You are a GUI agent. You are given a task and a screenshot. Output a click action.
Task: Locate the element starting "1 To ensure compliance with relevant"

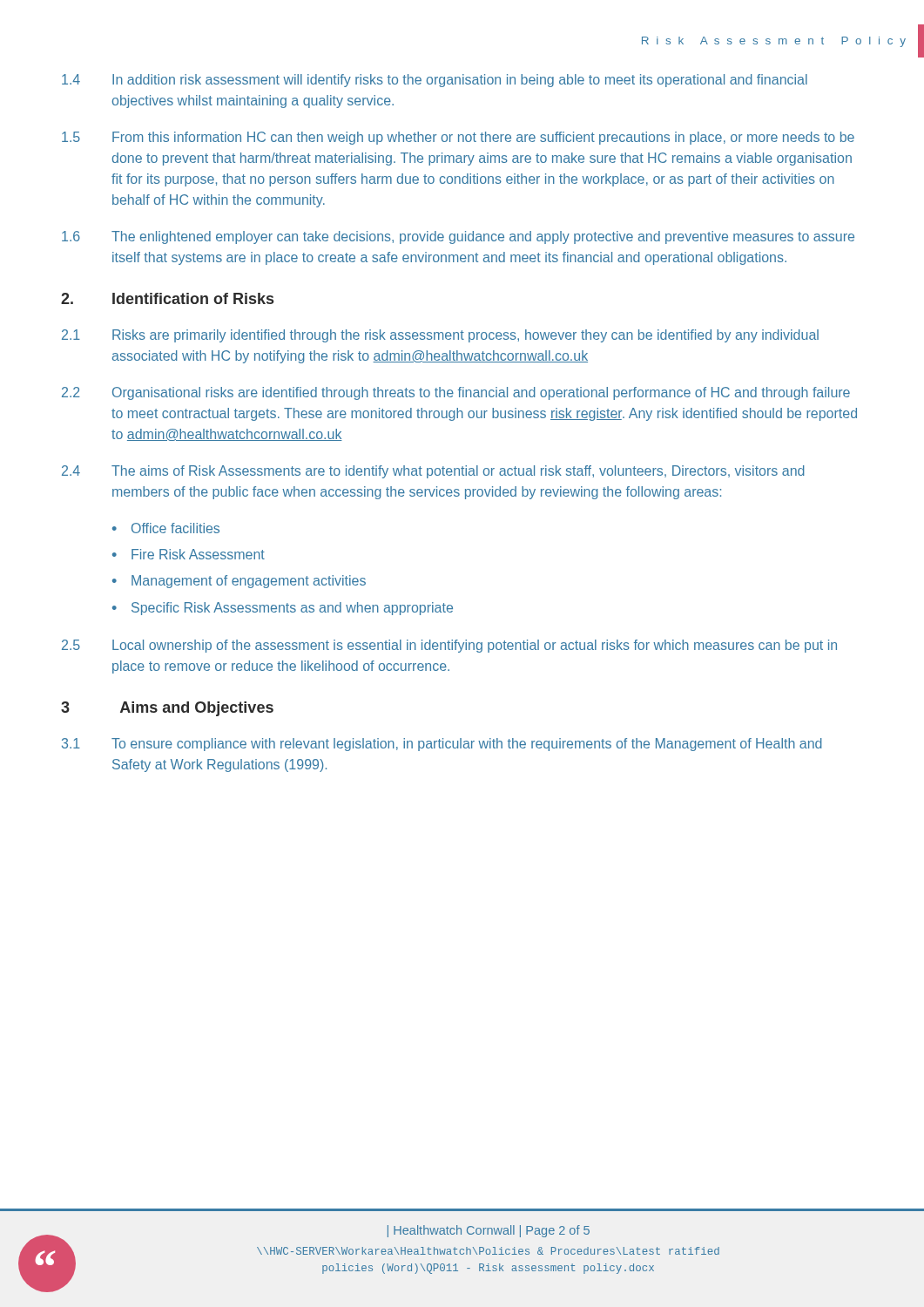(x=462, y=754)
